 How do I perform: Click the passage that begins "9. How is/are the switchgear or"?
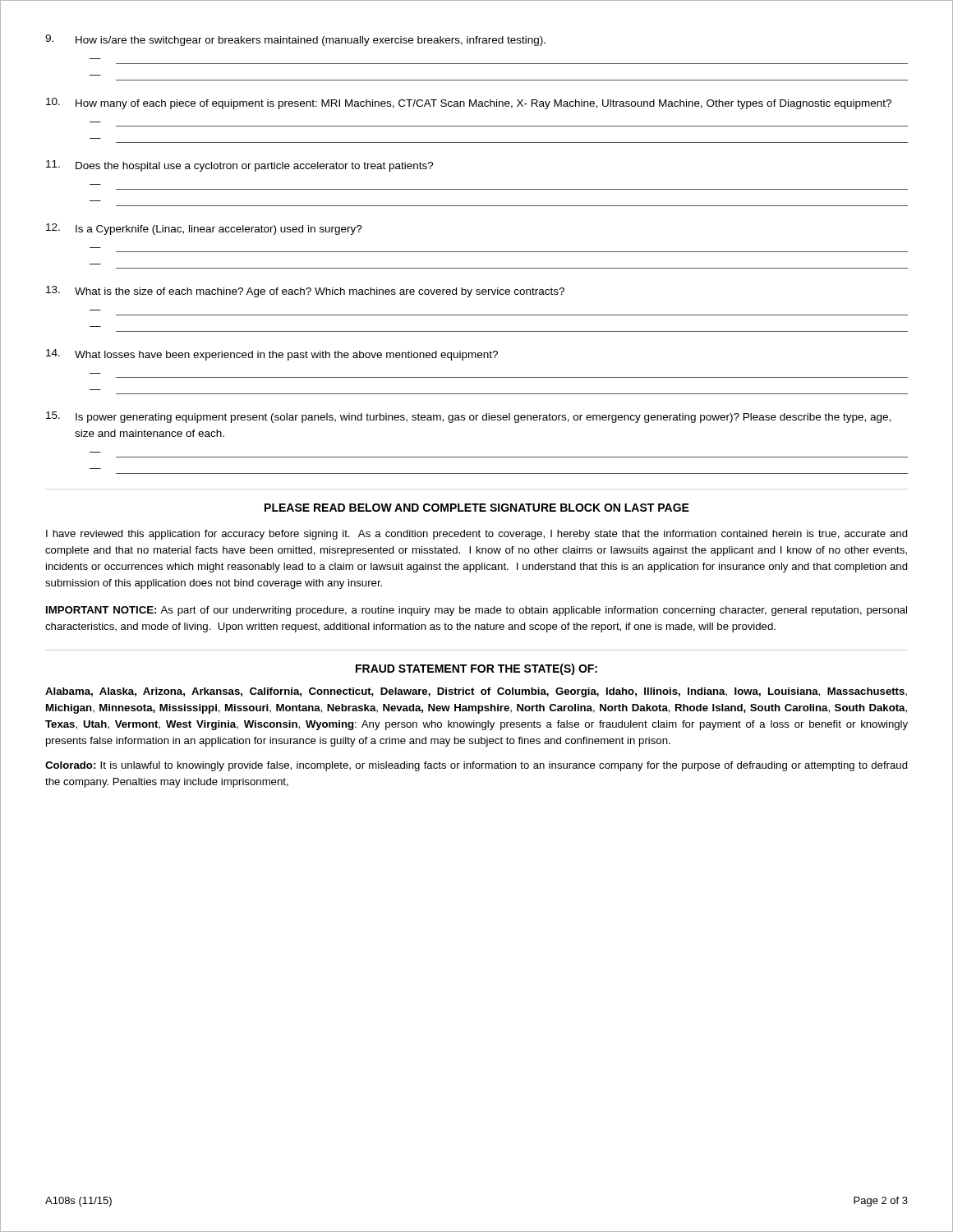click(476, 56)
